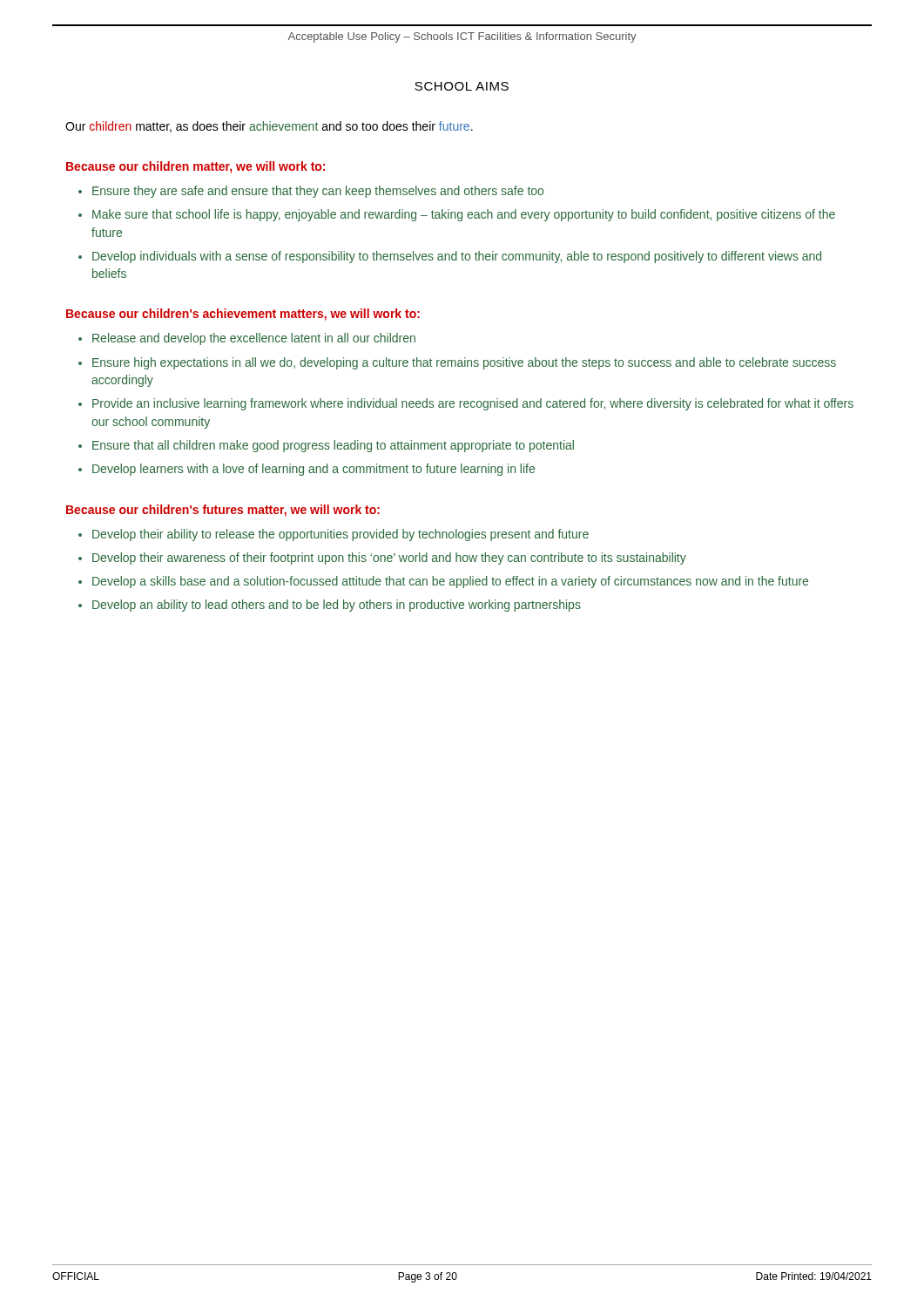The width and height of the screenshot is (924, 1307).
Task: Find the block starting "Ensure high expectations"
Action: (464, 371)
